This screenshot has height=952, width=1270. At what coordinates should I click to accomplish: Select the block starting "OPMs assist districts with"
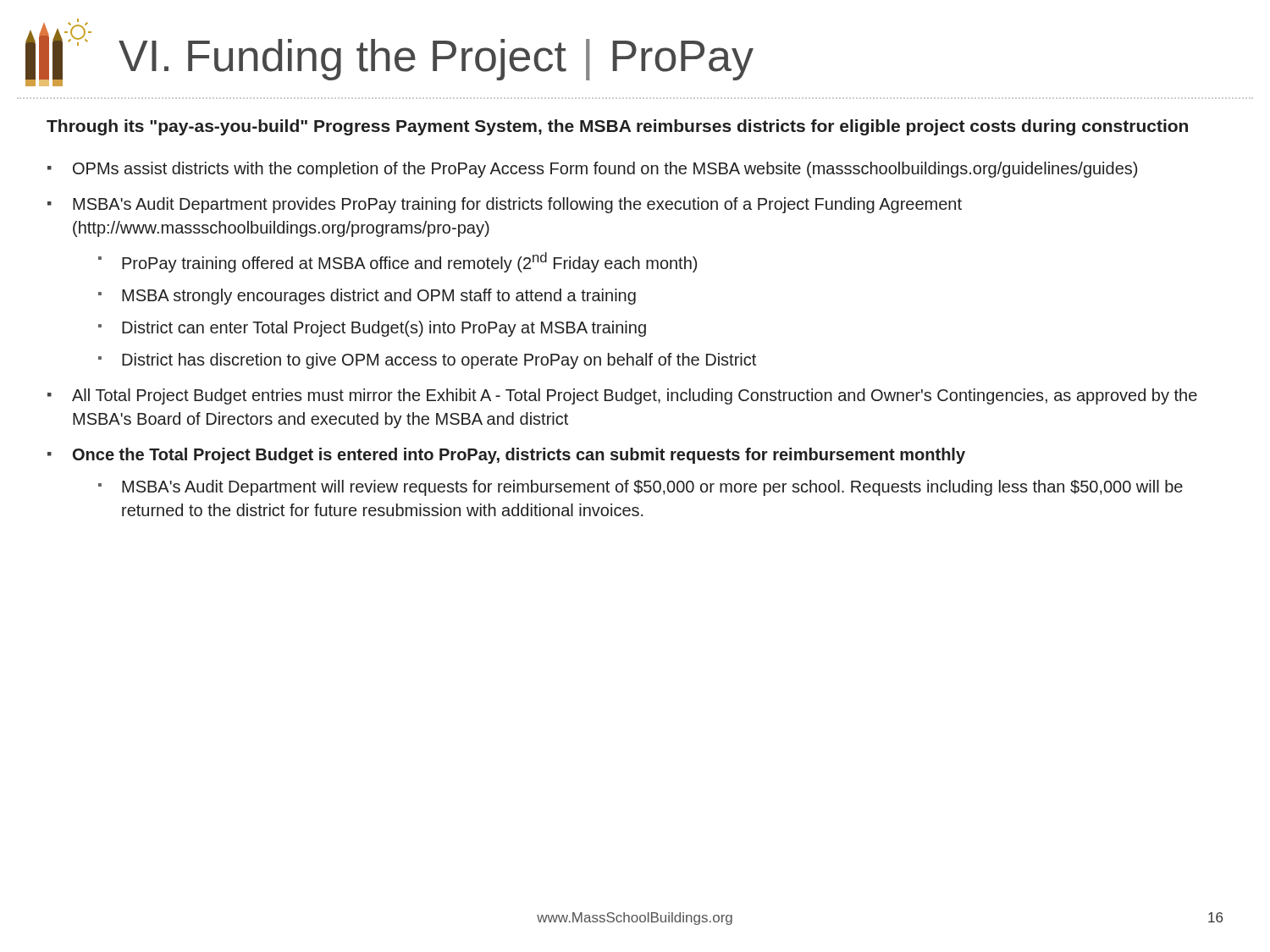(x=605, y=169)
